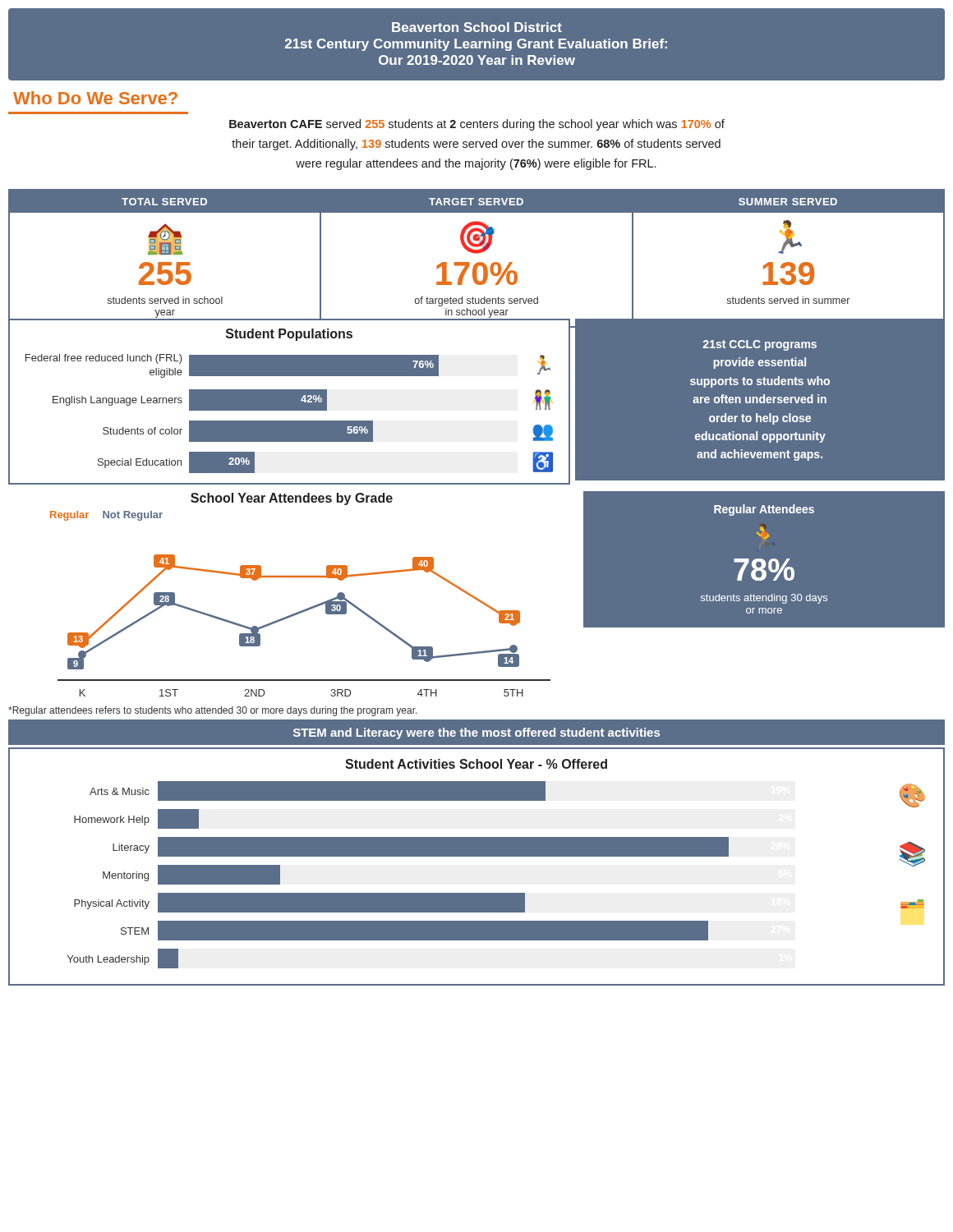Viewport: 953px width, 1232px height.
Task: Navigate to the block starting "21st CCLC programsprovide"
Action: click(x=760, y=399)
